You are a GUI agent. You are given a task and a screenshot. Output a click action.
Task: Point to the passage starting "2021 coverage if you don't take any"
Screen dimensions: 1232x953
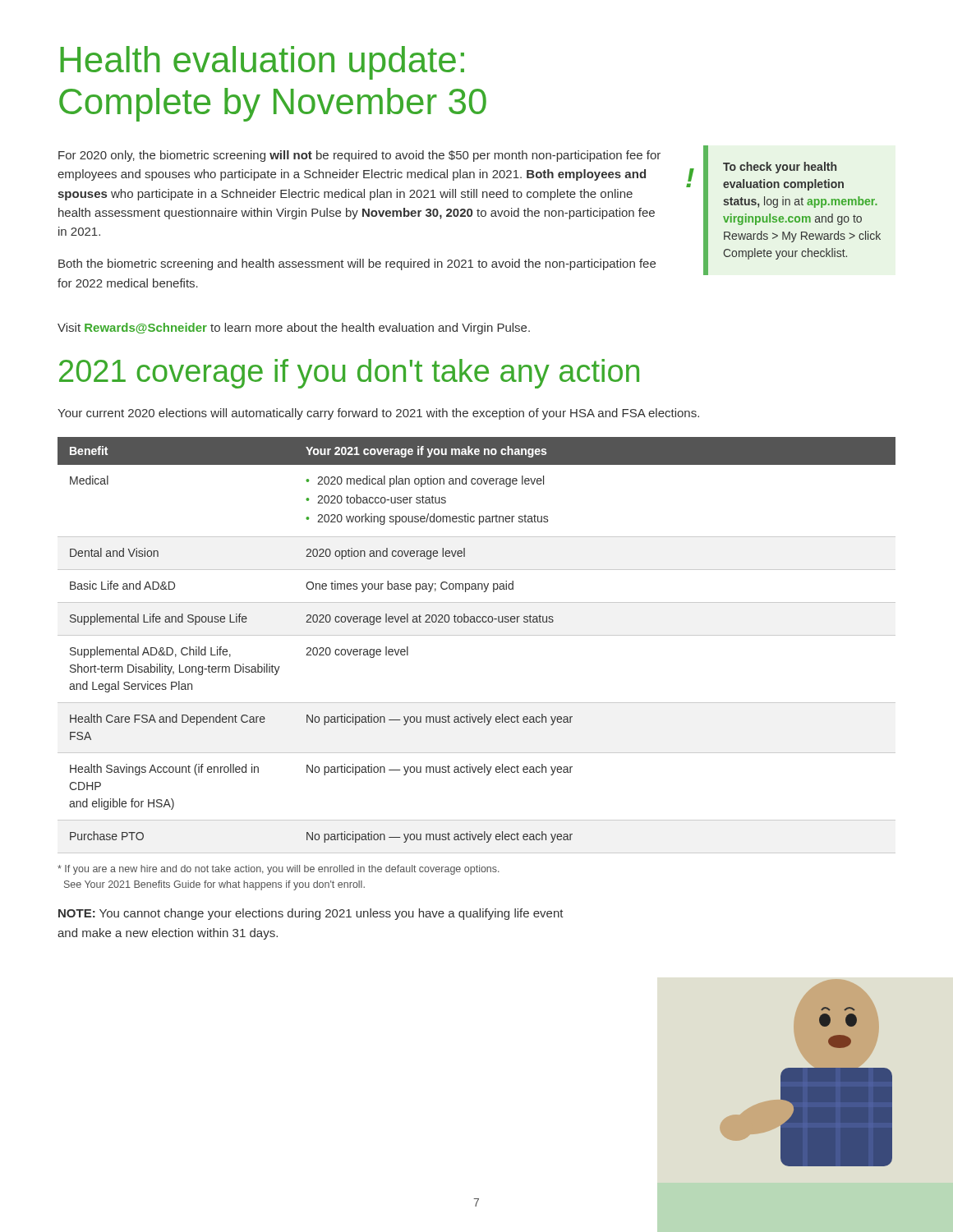pos(476,372)
